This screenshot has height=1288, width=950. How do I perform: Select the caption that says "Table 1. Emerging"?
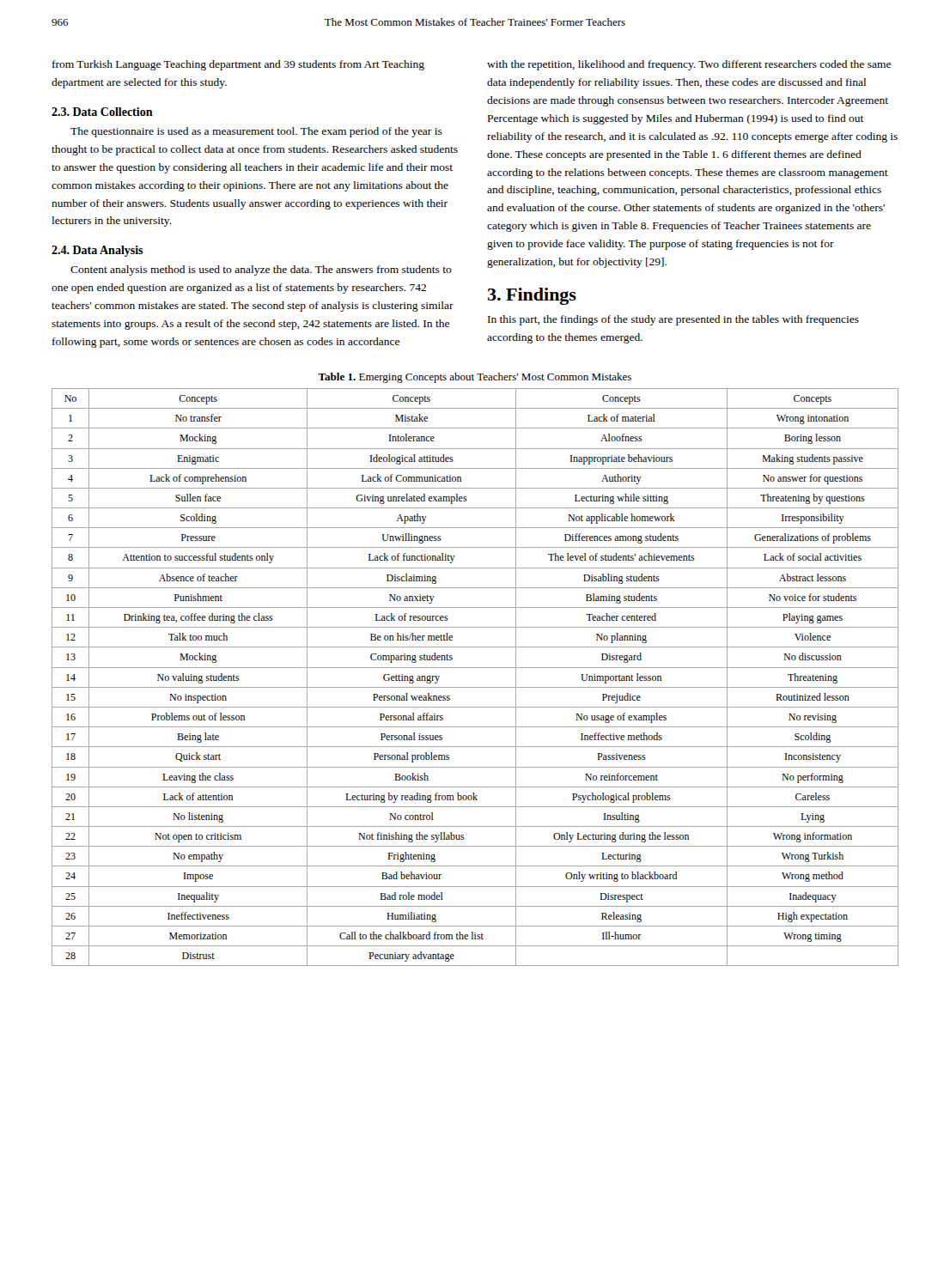[x=475, y=376]
